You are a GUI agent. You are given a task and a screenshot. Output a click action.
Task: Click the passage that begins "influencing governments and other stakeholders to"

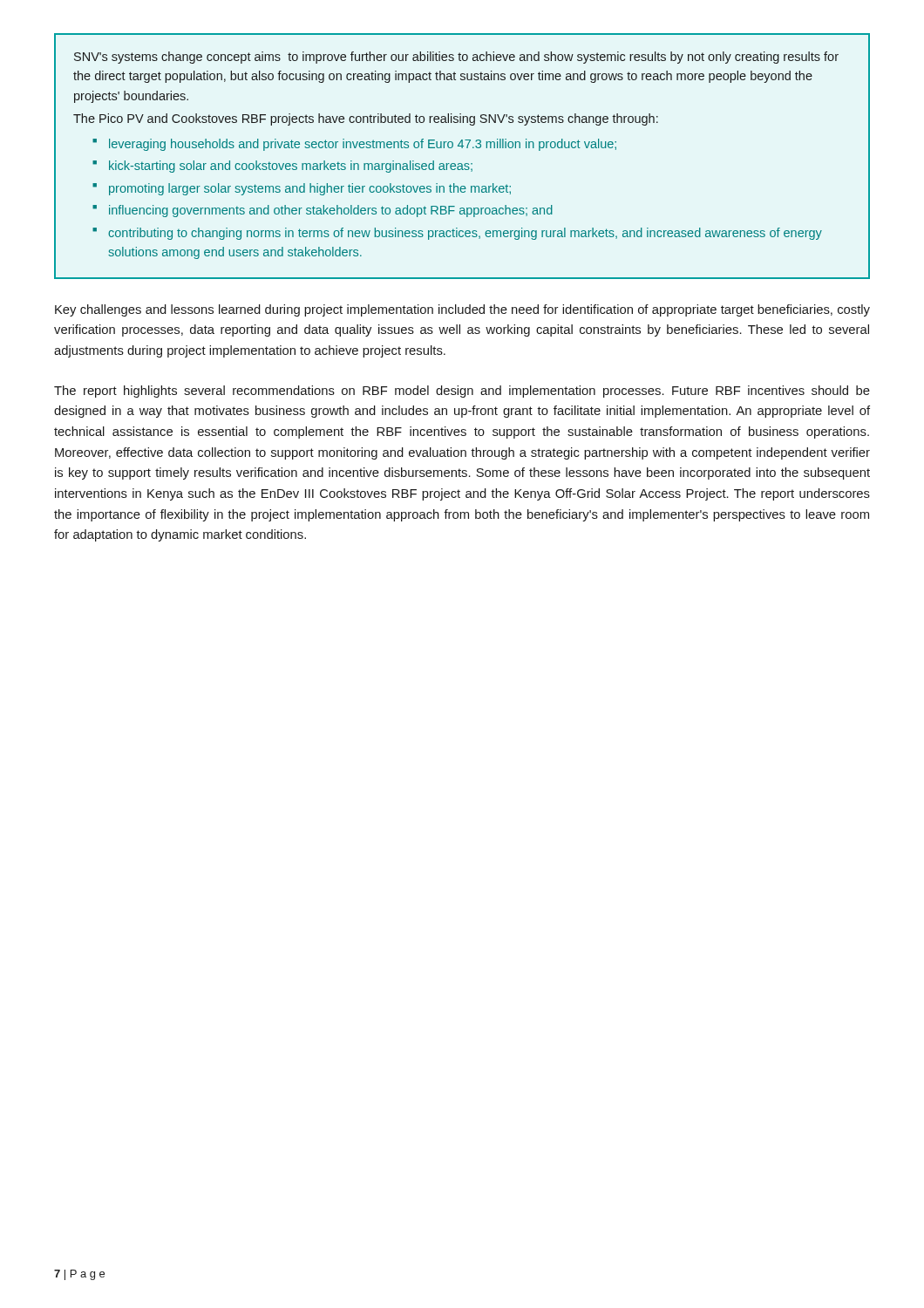click(x=330, y=210)
